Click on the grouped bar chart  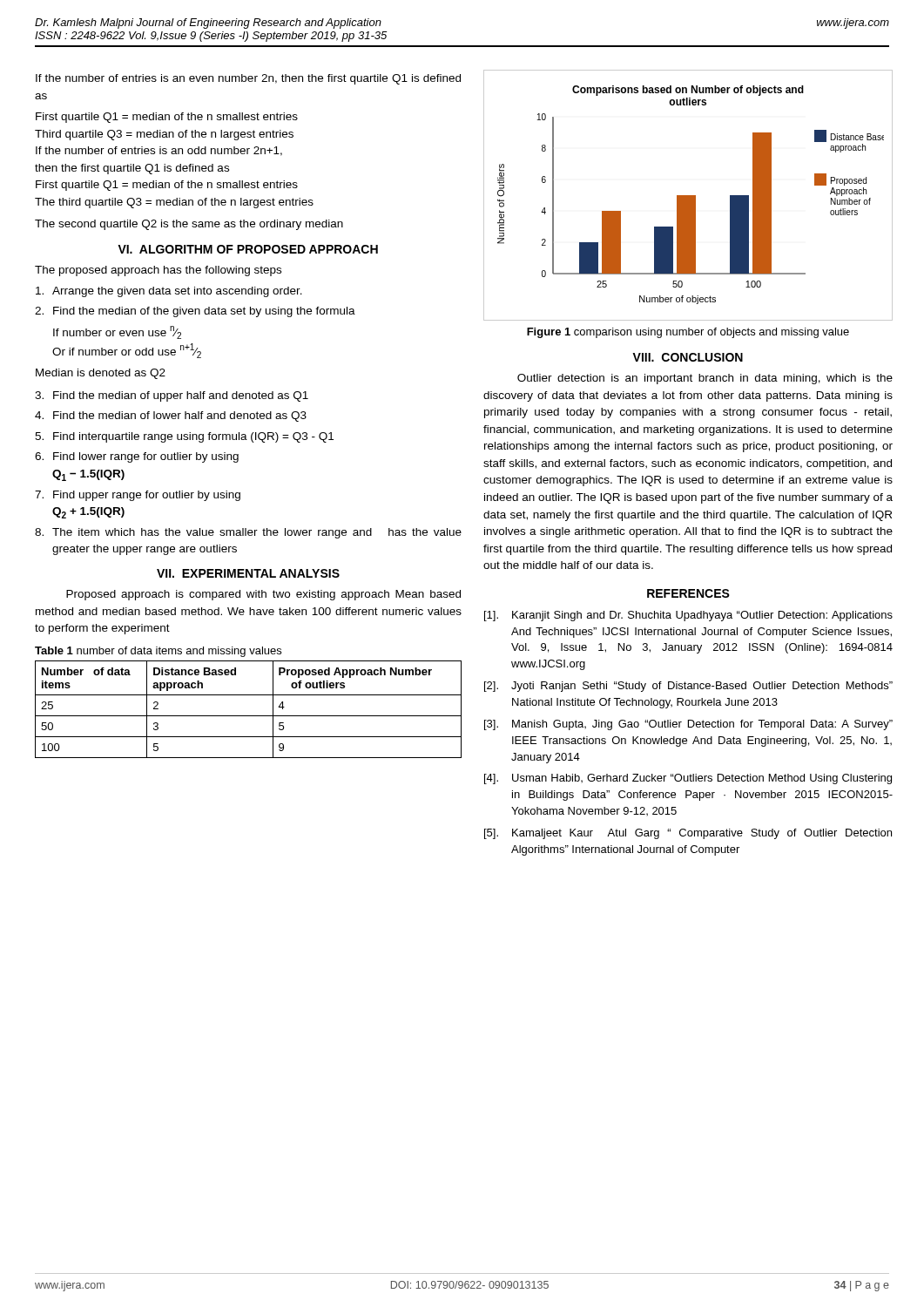(688, 195)
